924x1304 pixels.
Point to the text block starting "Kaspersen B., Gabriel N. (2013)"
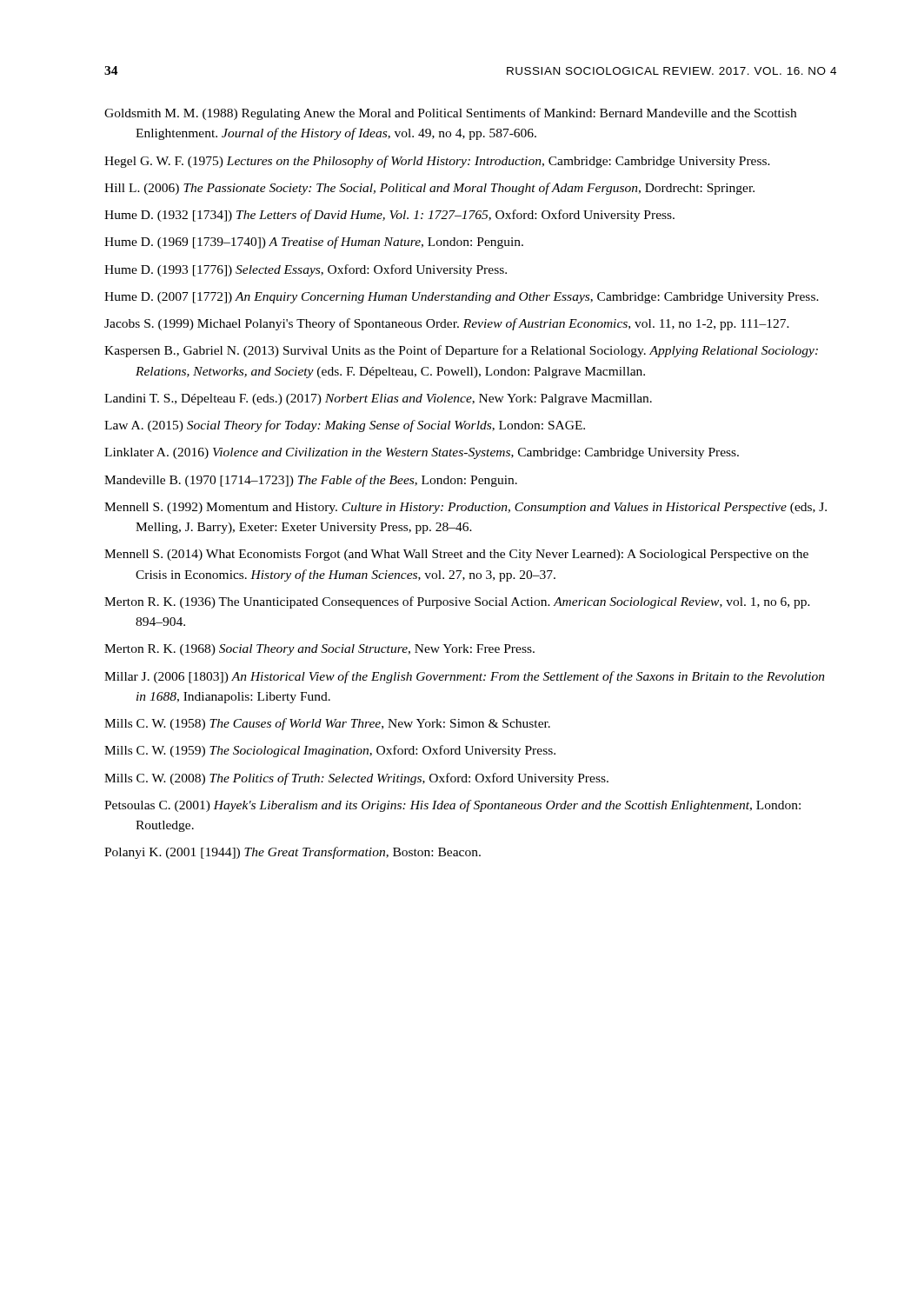[x=462, y=360]
